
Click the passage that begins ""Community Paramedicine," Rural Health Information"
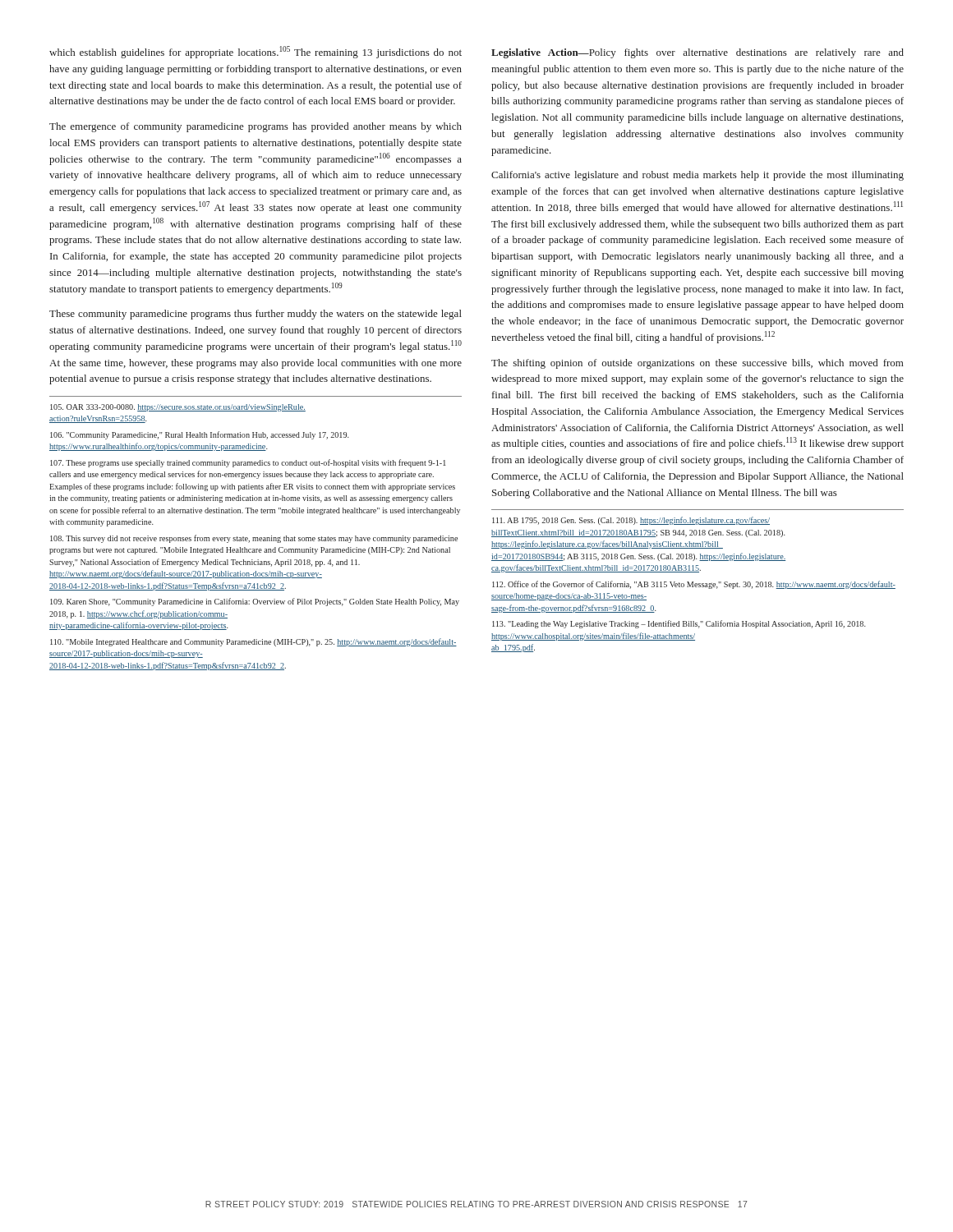pyautogui.click(x=255, y=441)
